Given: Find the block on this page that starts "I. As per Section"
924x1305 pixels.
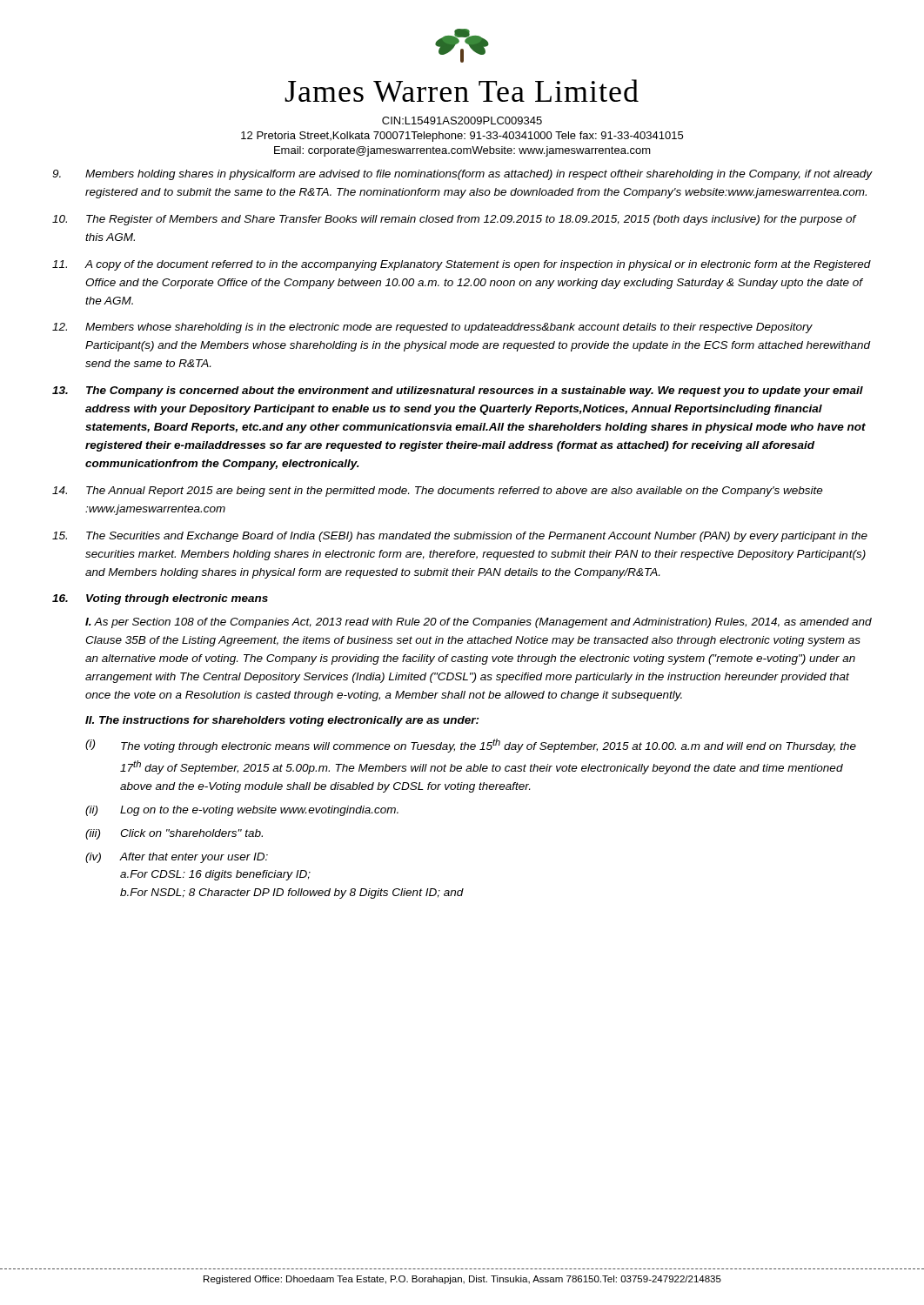Looking at the screenshot, I should point(478,658).
